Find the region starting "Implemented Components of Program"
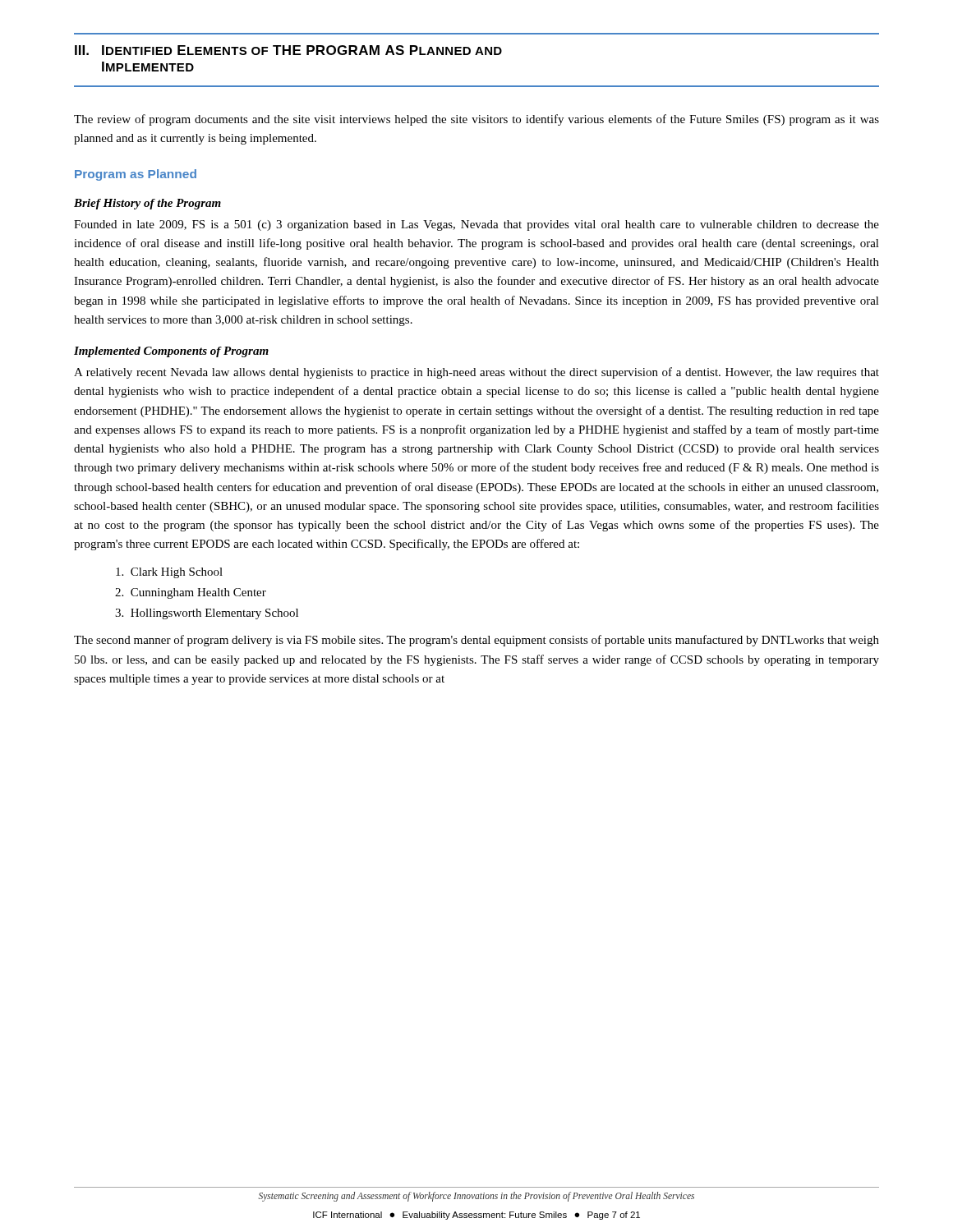 tap(171, 351)
